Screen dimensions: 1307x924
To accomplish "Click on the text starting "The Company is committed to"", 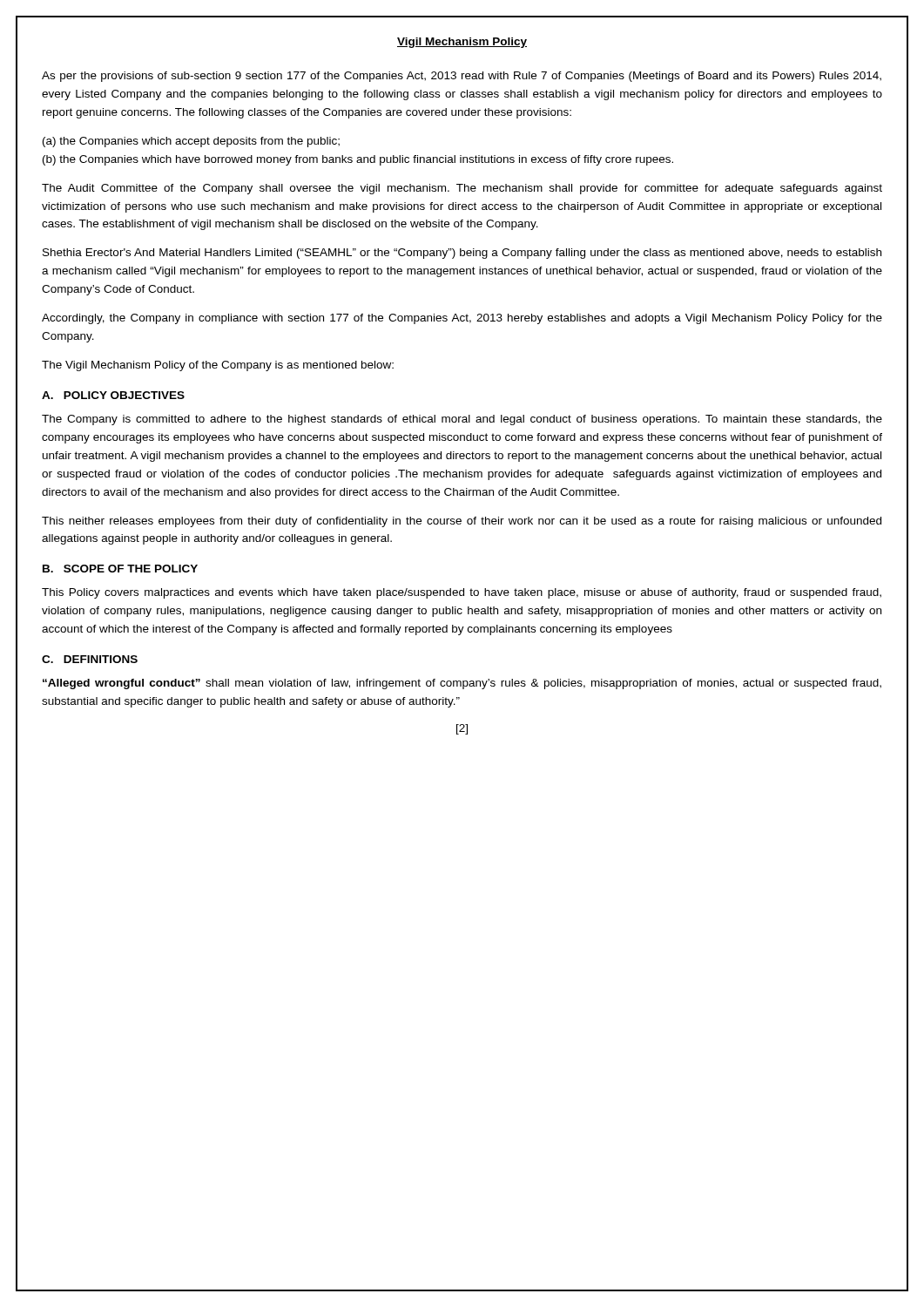I will [462, 456].
